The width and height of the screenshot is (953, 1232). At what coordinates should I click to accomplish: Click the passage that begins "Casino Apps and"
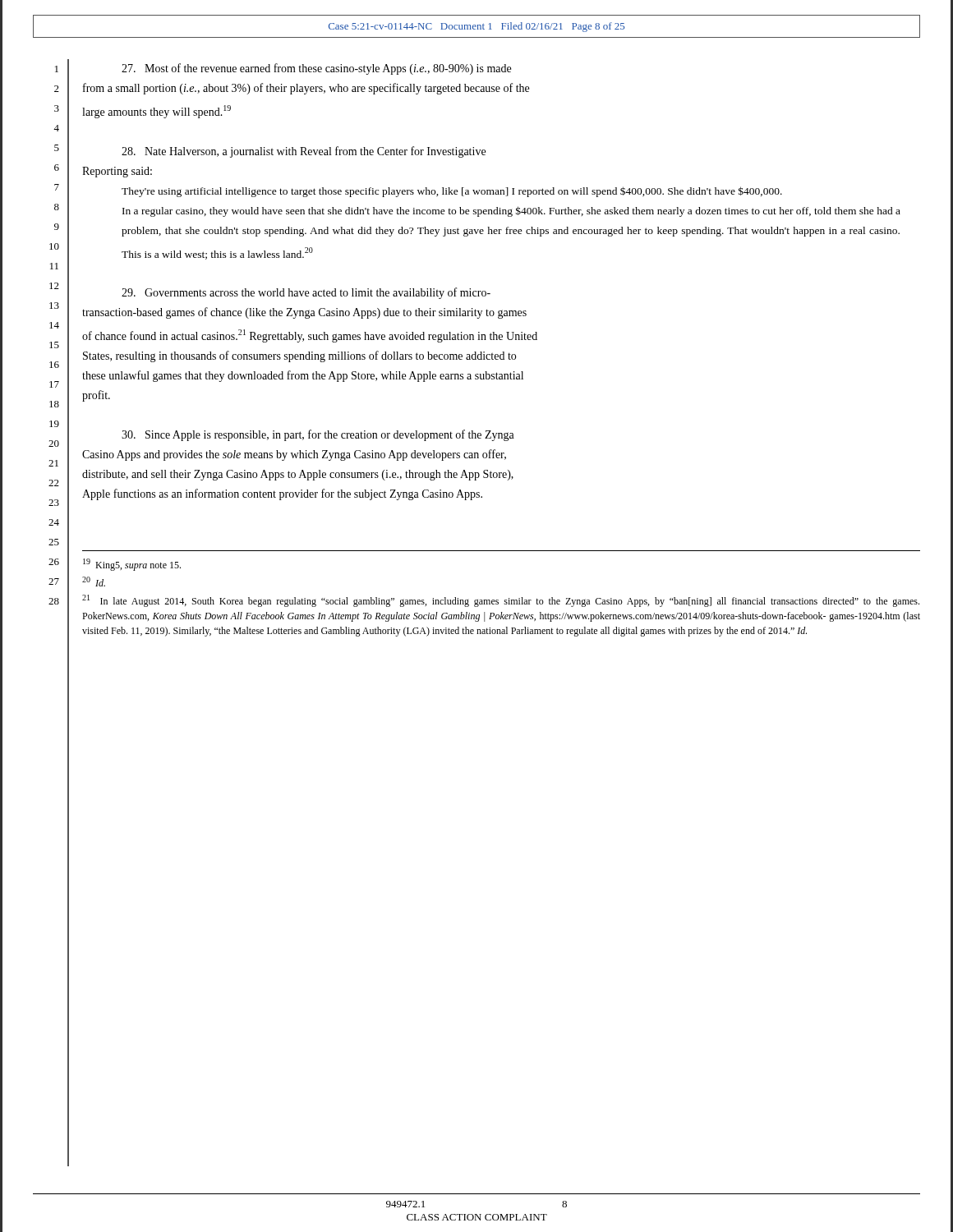(294, 454)
